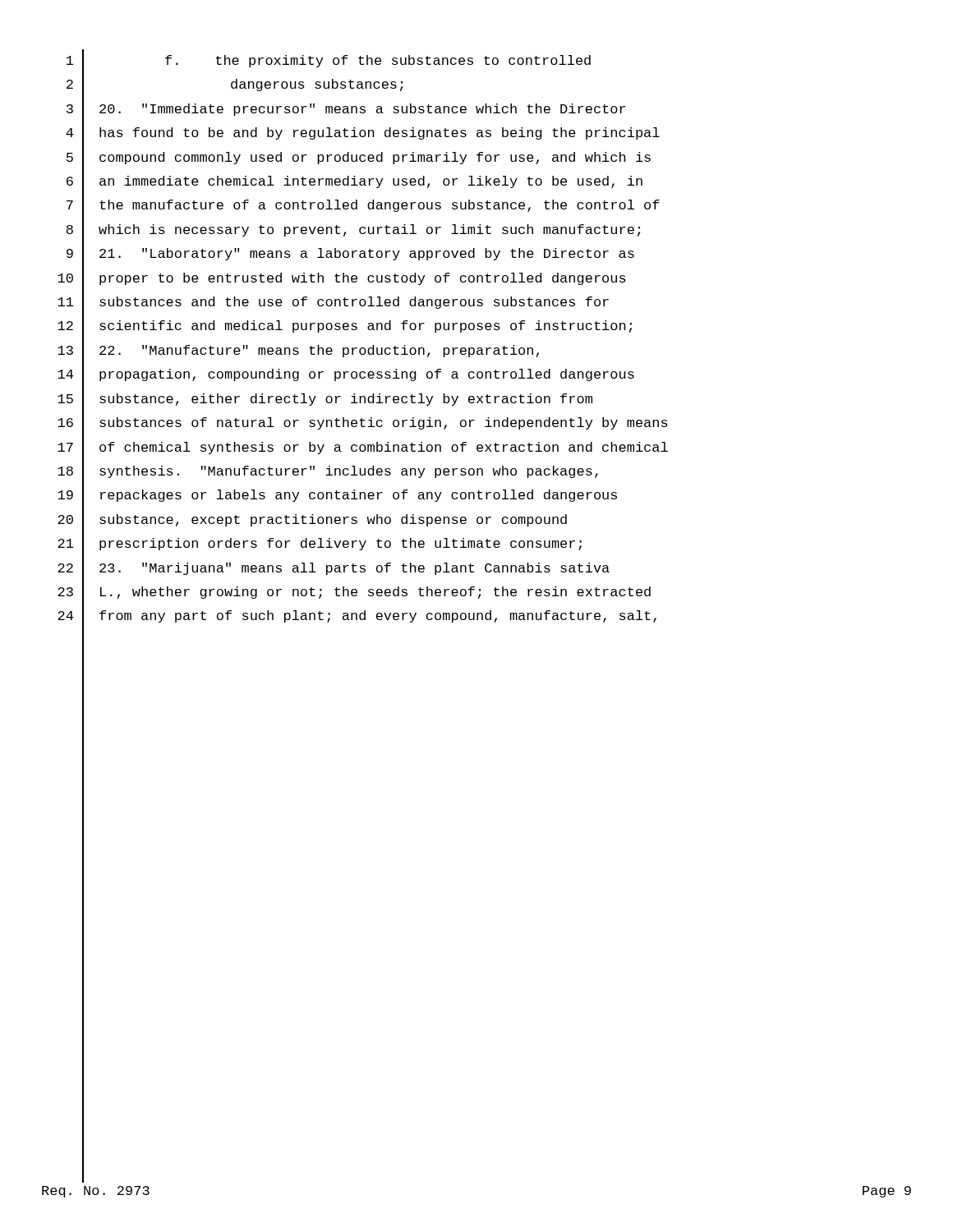This screenshot has width=953, height=1232.
Task: Locate the block of text that opens with ""Immediate precursor" means a"
Action: pyautogui.click(x=489, y=170)
